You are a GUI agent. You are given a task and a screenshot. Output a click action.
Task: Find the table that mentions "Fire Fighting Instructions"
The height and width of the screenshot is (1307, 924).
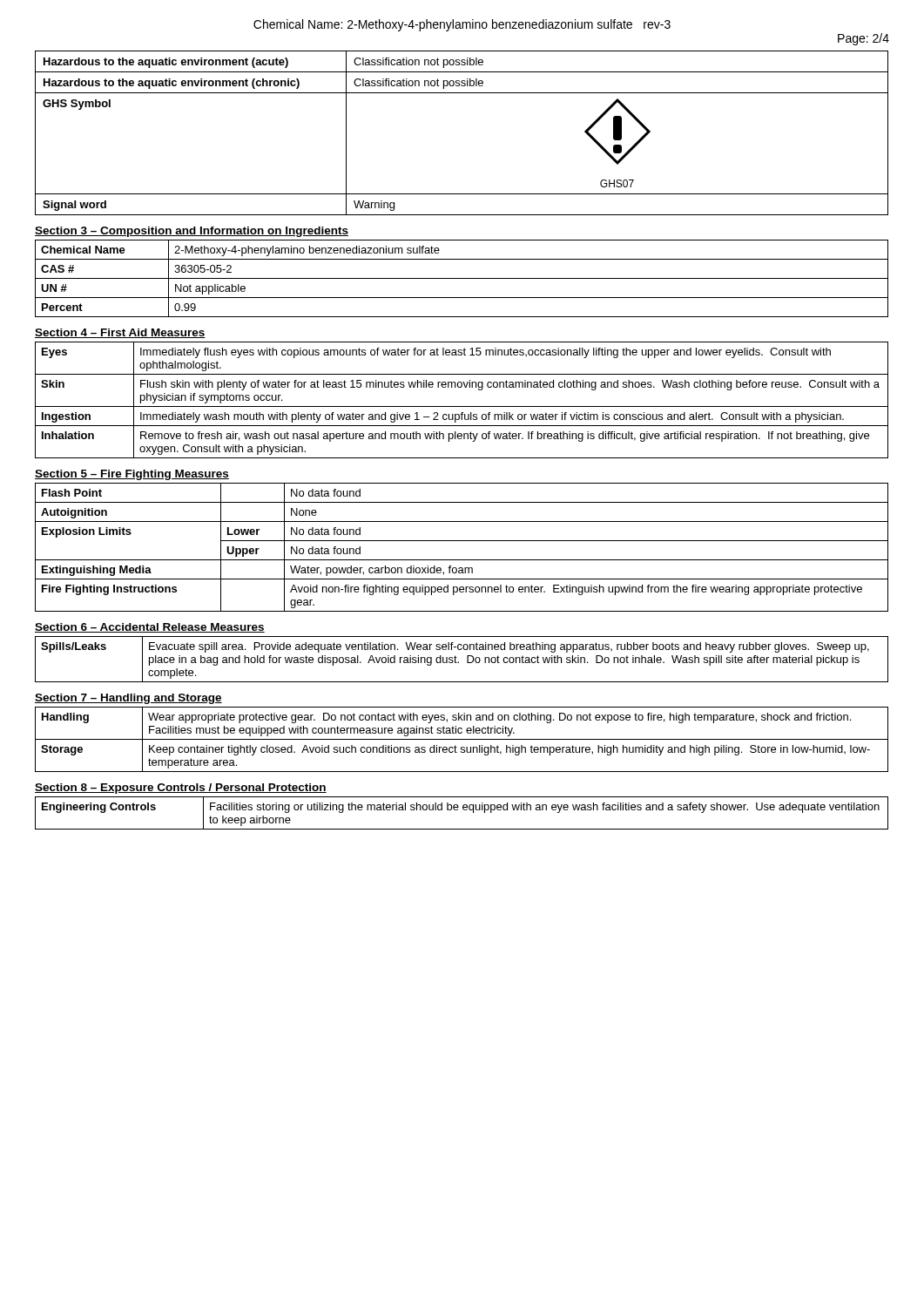(462, 547)
